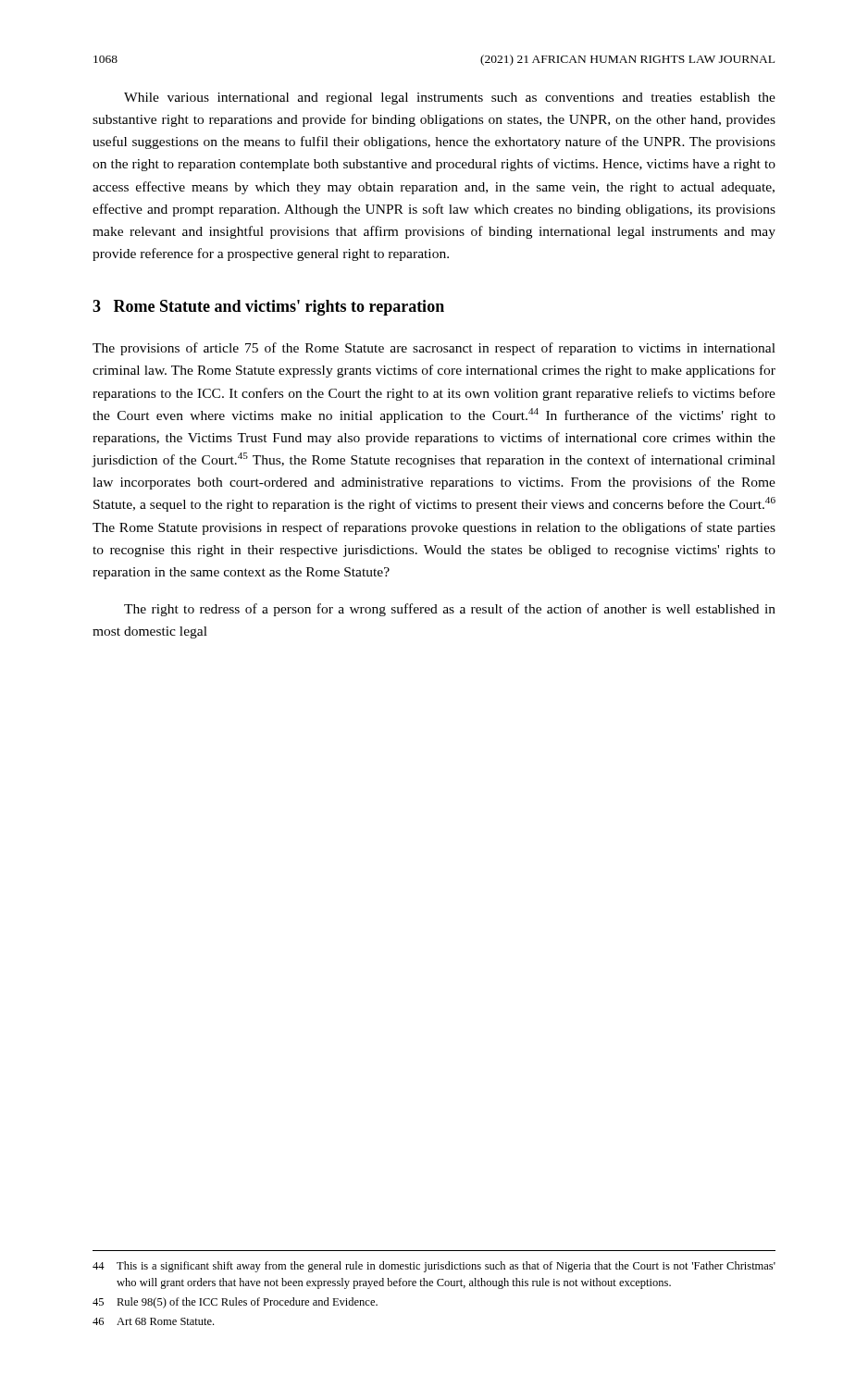Click on the text block containing "The right to redress of a person for"
The image size is (868, 1388).
pyautogui.click(x=434, y=620)
